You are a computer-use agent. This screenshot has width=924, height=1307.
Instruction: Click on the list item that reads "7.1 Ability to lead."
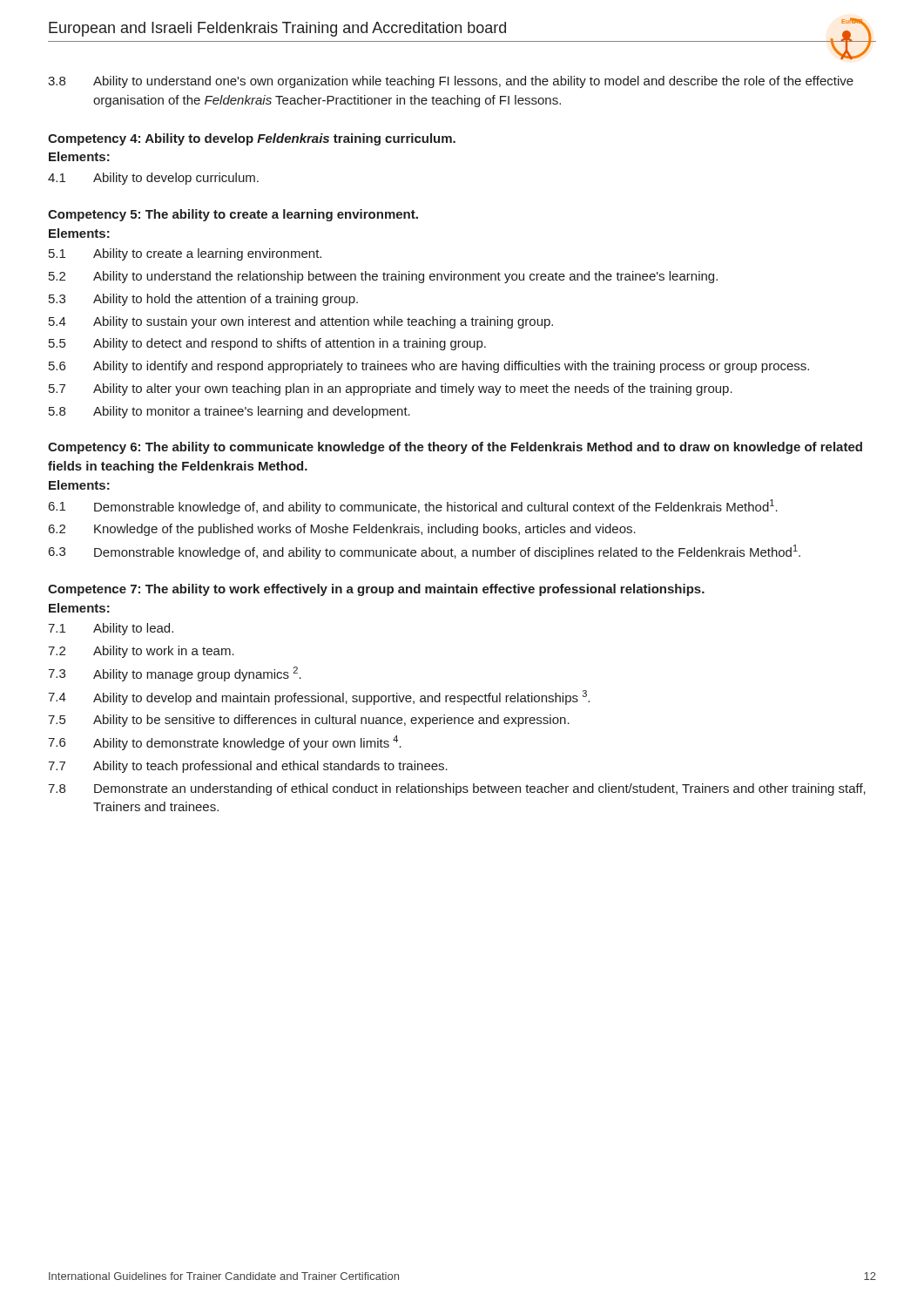coord(111,629)
